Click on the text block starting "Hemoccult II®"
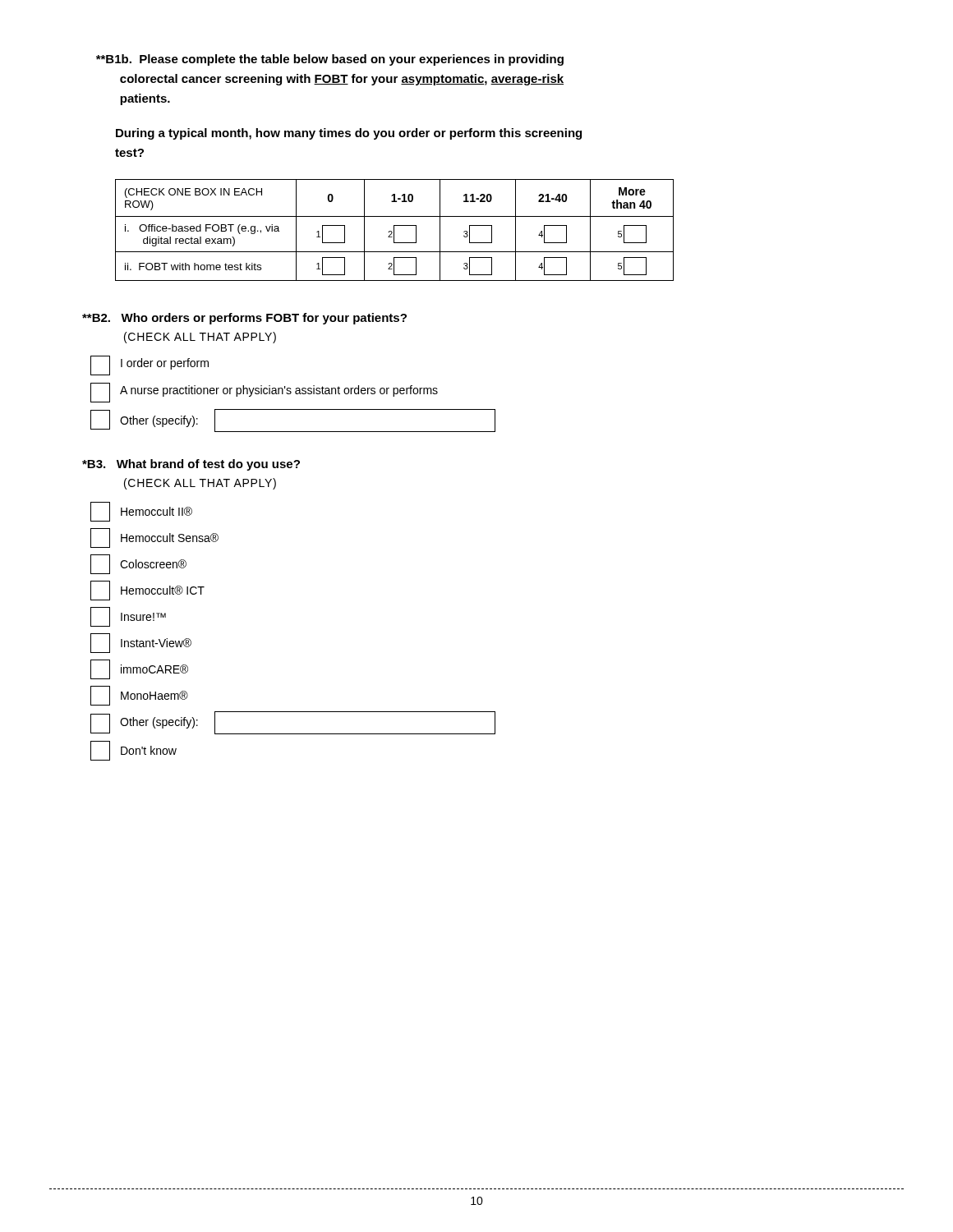This screenshot has height=1232, width=953. (x=141, y=512)
